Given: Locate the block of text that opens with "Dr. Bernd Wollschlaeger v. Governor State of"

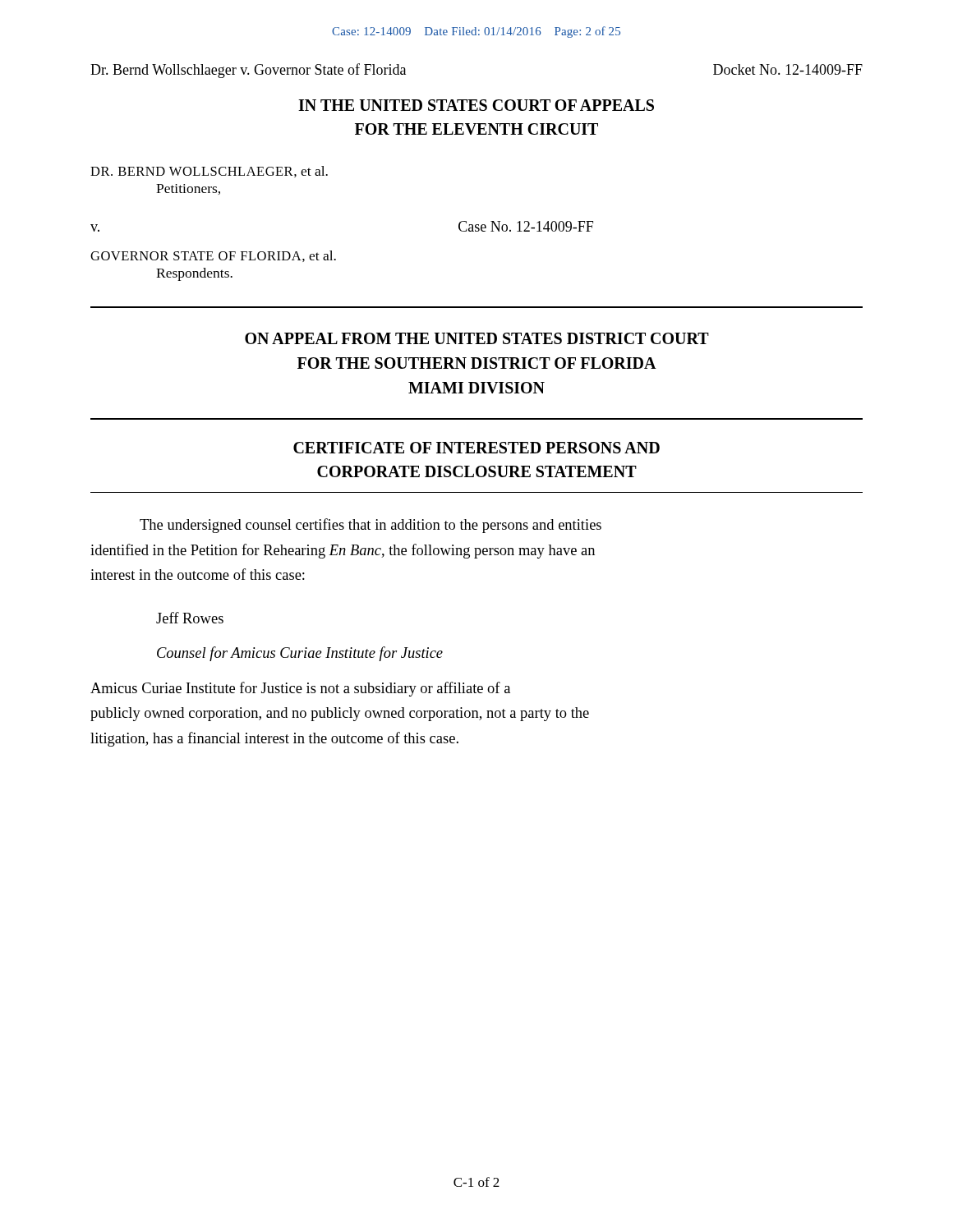Looking at the screenshot, I should [x=245, y=70].
